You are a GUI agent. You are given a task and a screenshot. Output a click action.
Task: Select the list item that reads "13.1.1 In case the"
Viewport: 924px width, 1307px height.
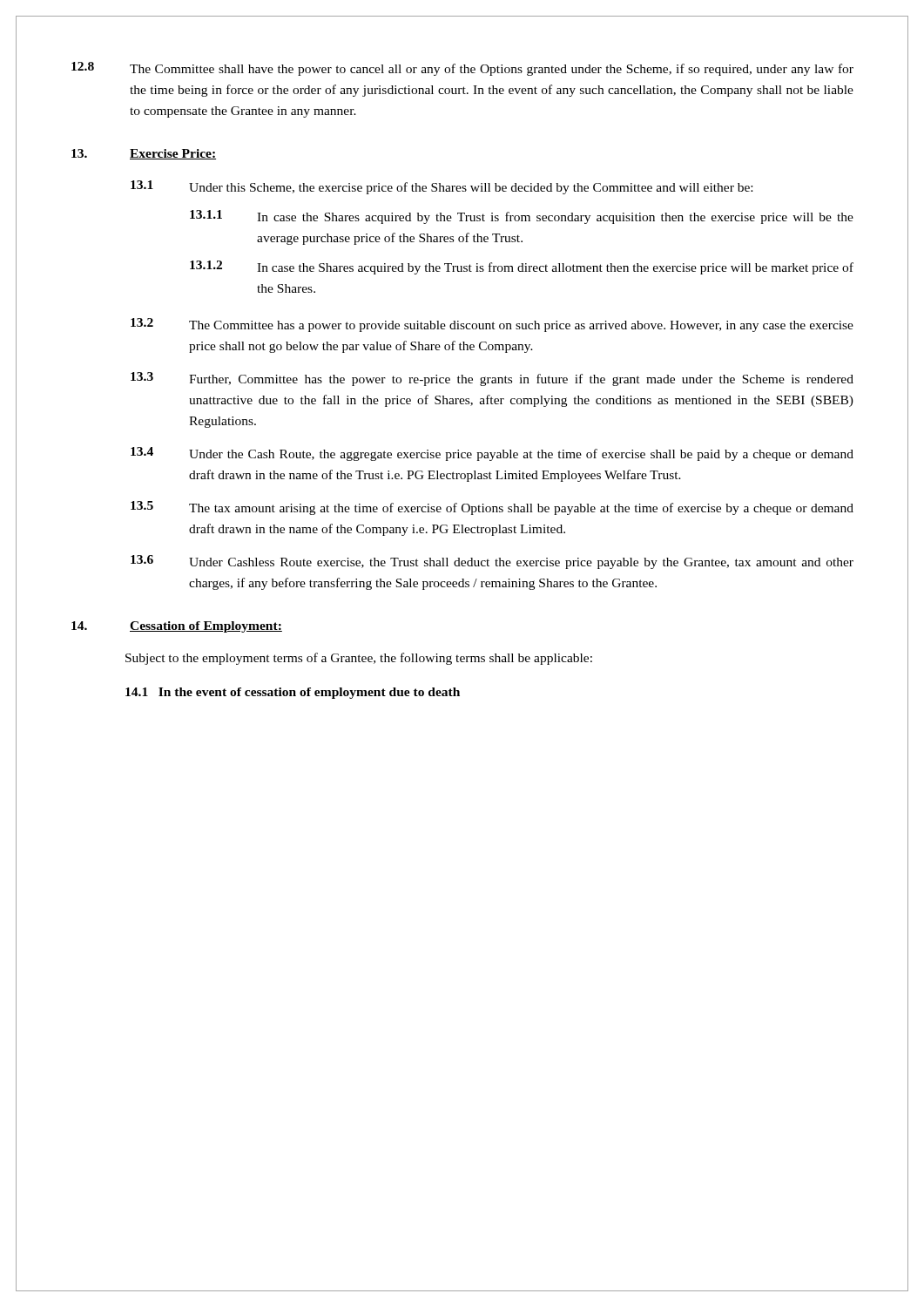point(521,227)
